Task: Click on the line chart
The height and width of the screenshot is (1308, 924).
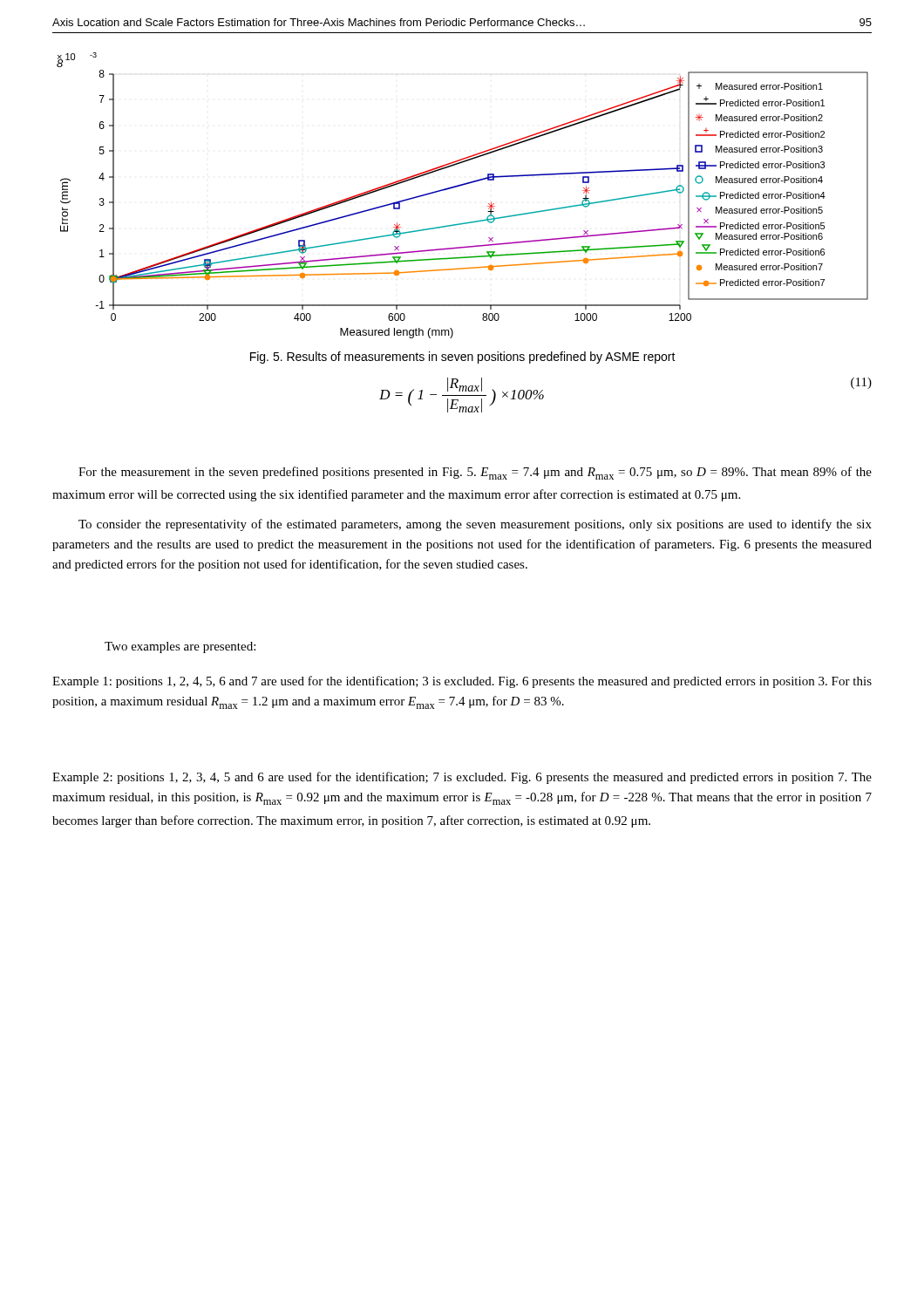Action: [462, 206]
